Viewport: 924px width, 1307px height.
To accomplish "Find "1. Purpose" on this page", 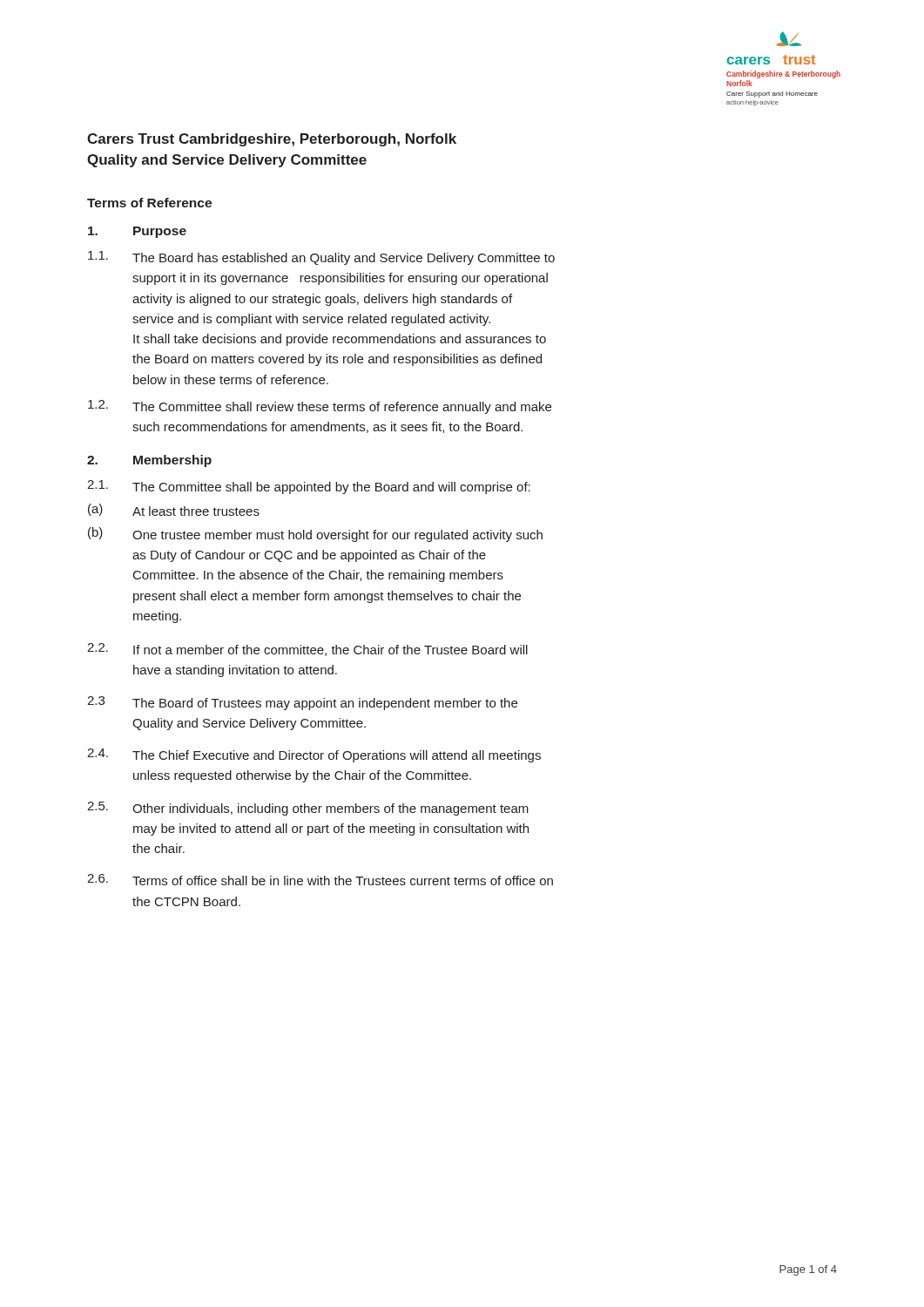I will (137, 231).
